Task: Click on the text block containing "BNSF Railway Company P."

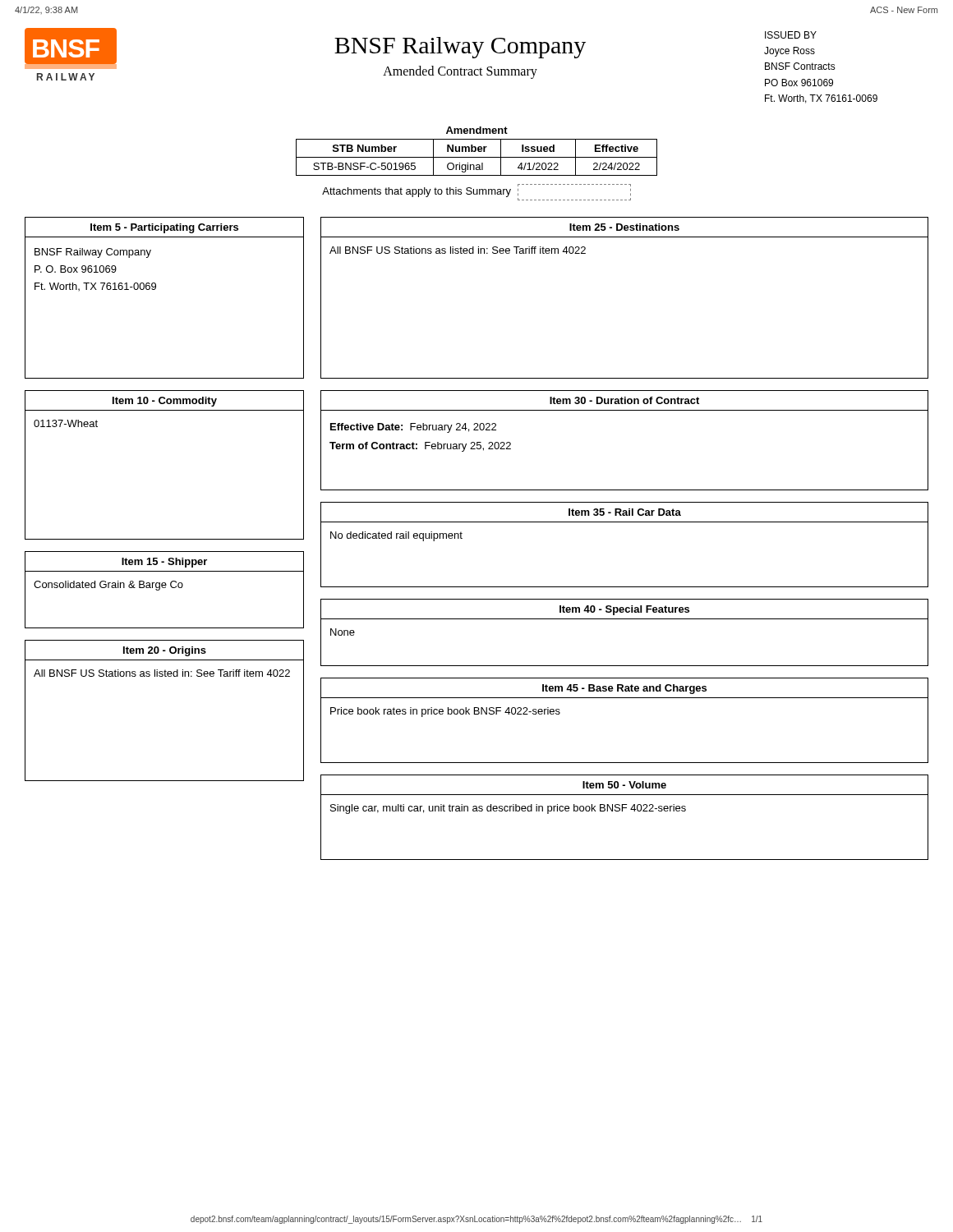Action: (x=95, y=269)
